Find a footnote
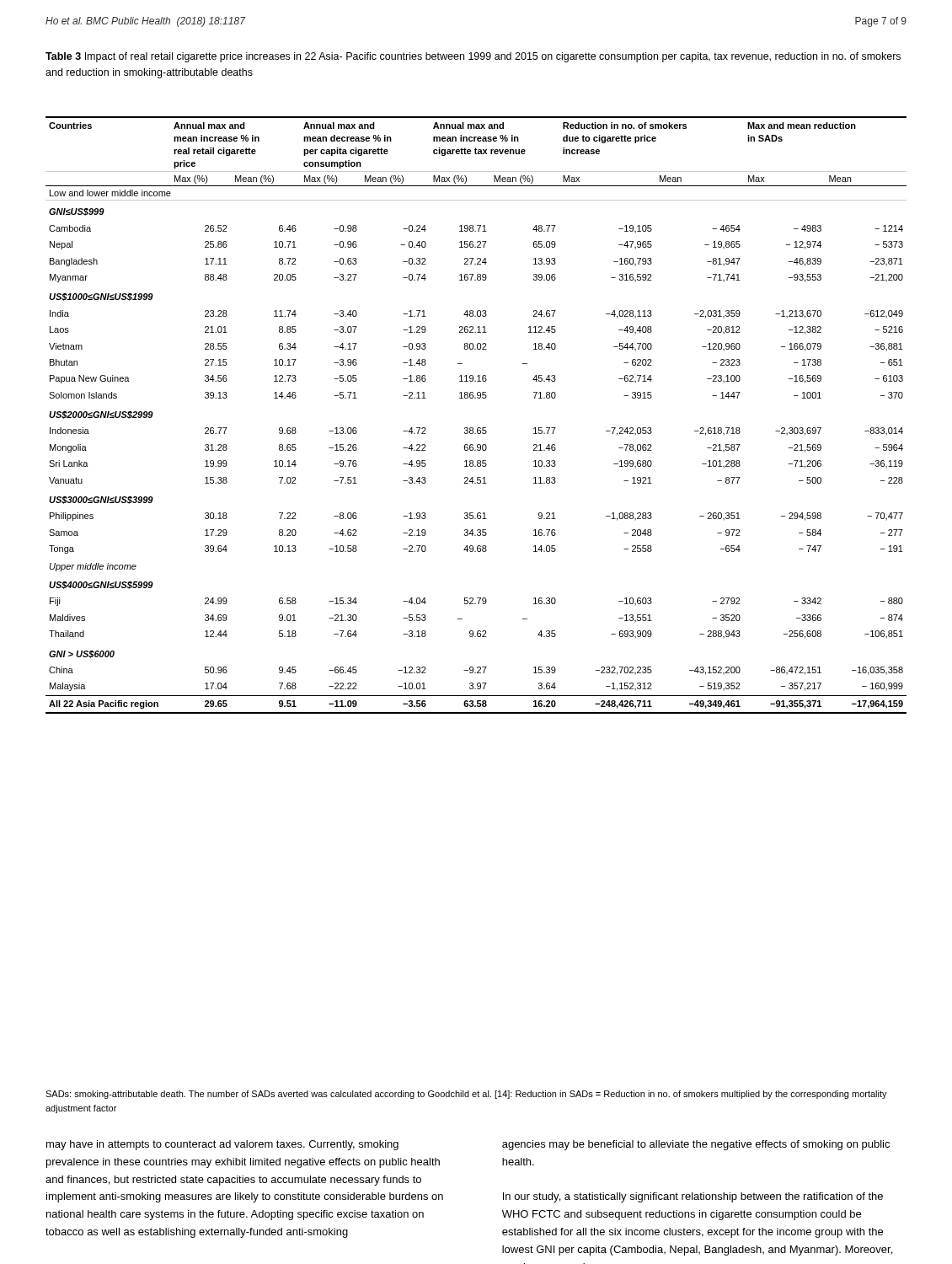This screenshot has width=952, height=1264. click(466, 1101)
